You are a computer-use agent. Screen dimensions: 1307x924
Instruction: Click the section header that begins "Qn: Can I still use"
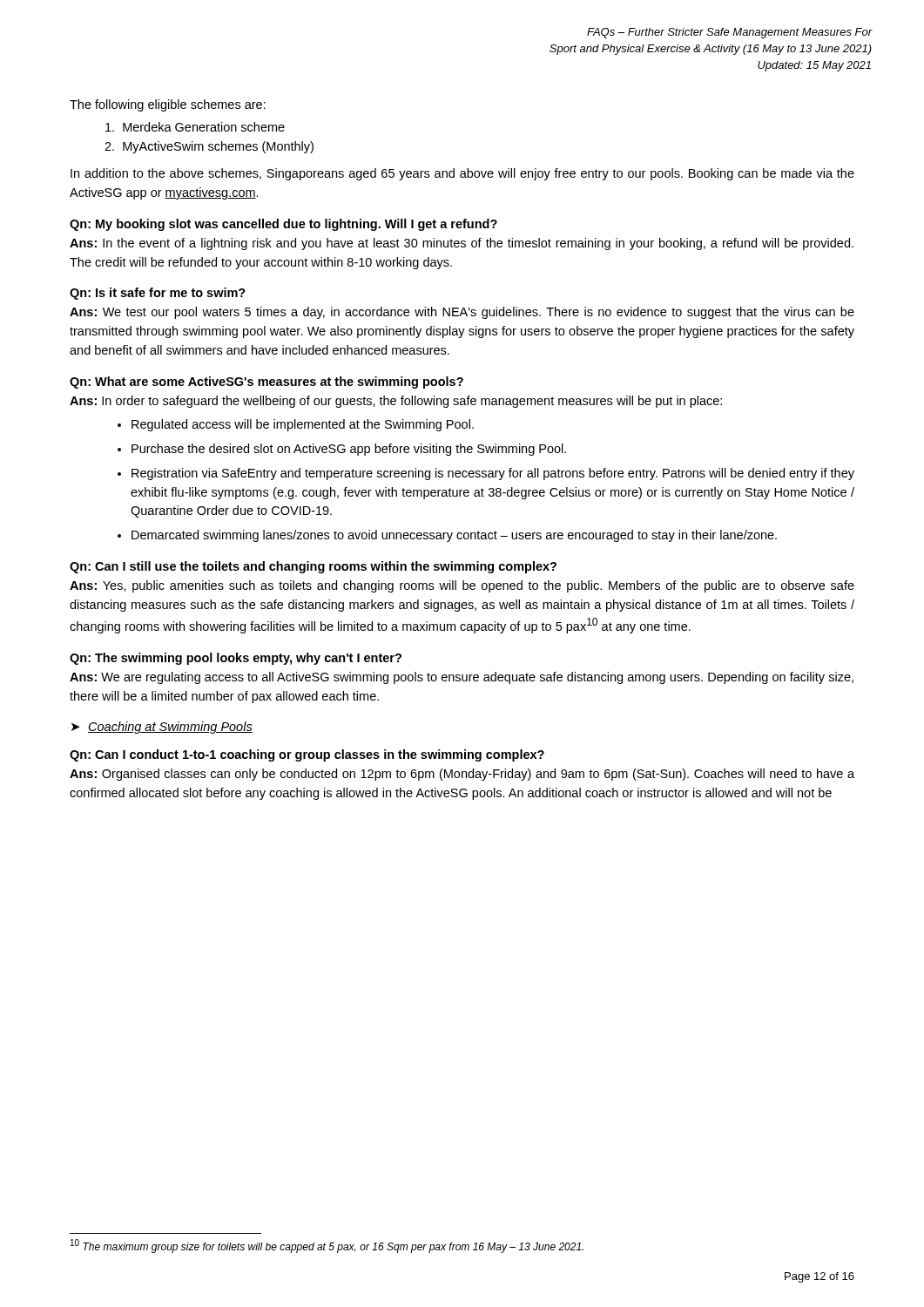(x=313, y=566)
